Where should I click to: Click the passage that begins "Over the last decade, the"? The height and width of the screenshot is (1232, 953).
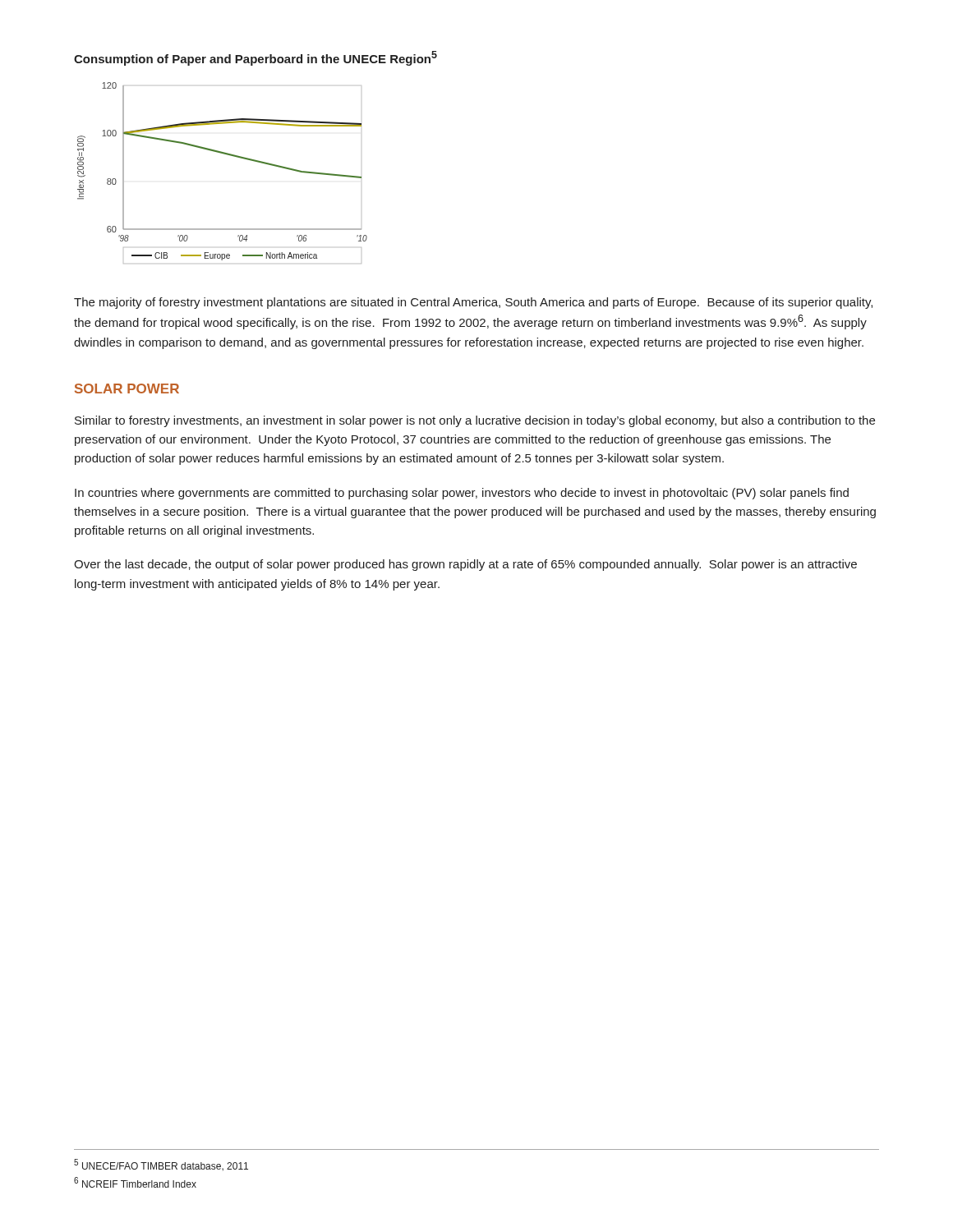[x=466, y=574]
